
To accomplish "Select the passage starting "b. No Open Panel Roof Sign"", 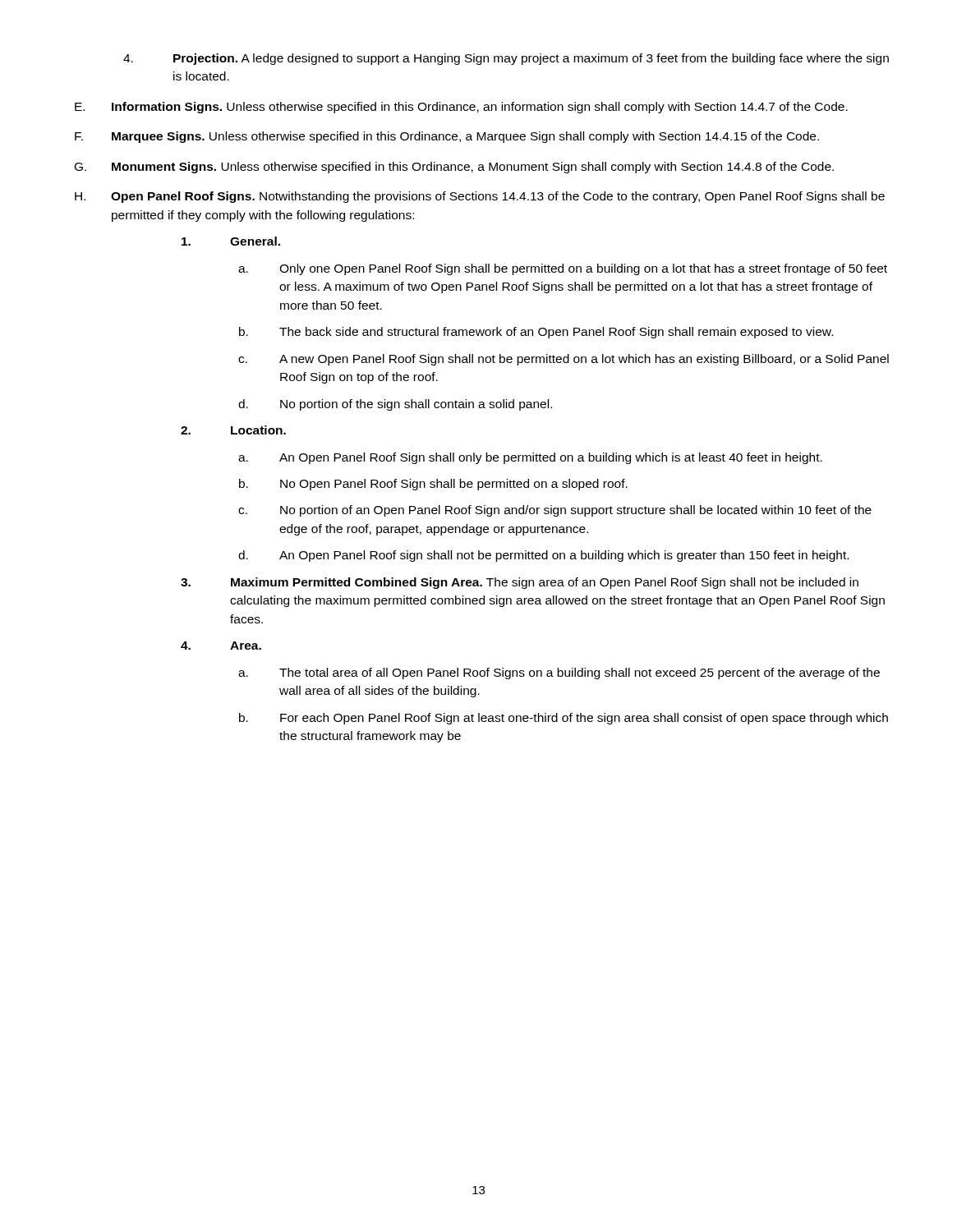I will pyautogui.click(x=565, y=484).
